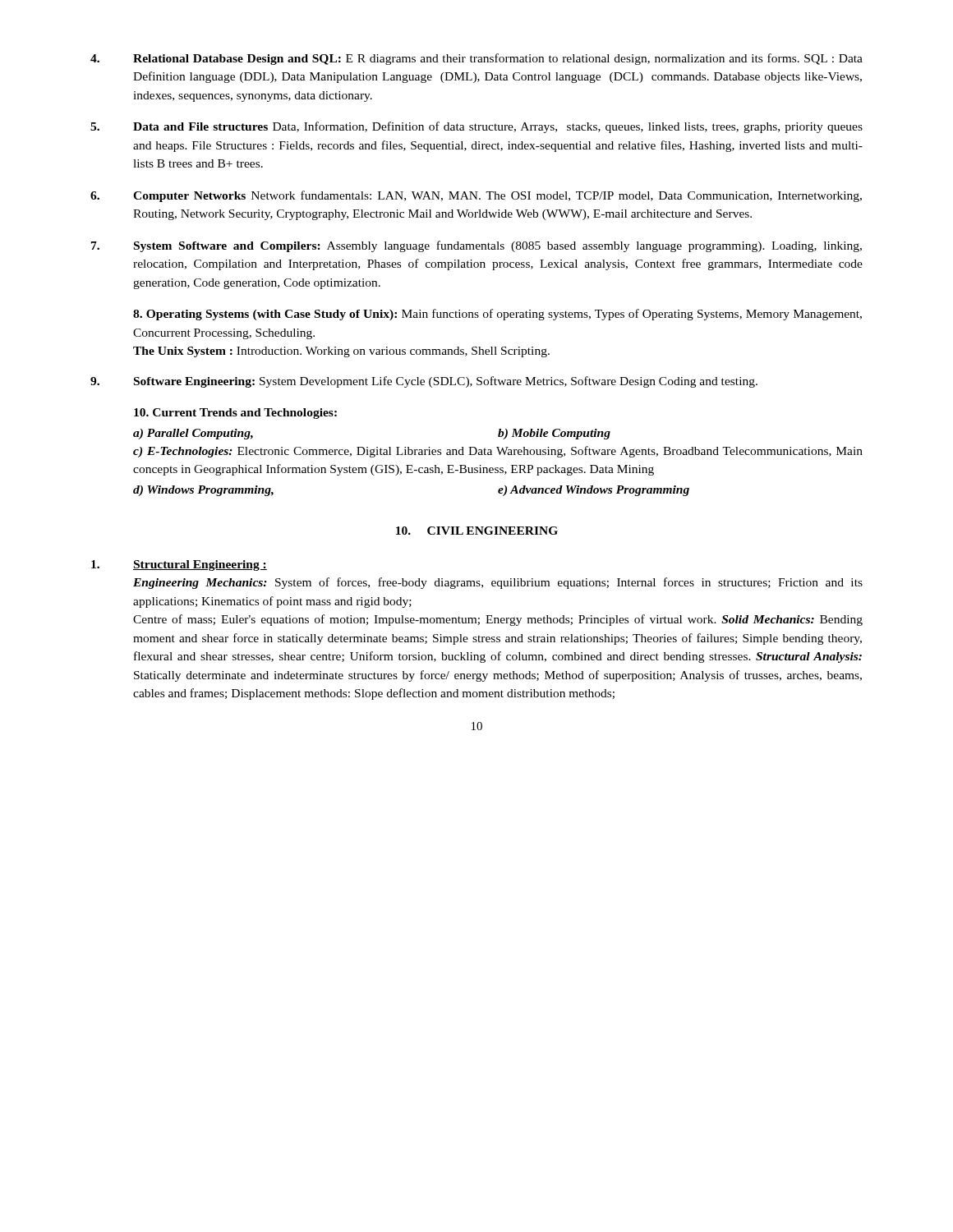
Task: Locate the list item containing "6. Computer Networks Network fundamentals: LAN,"
Action: pos(476,205)
